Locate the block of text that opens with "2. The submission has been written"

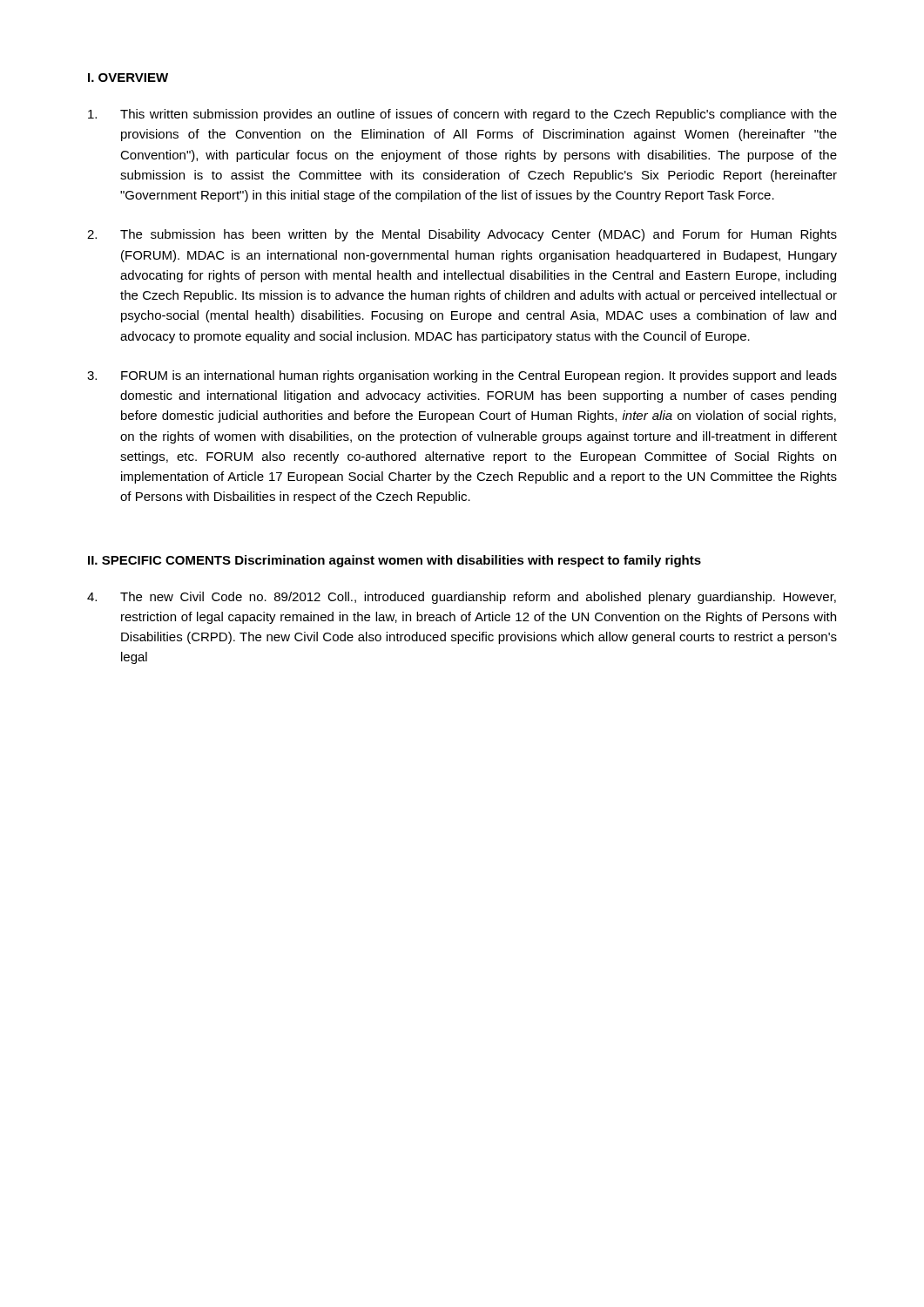[462, 285]
